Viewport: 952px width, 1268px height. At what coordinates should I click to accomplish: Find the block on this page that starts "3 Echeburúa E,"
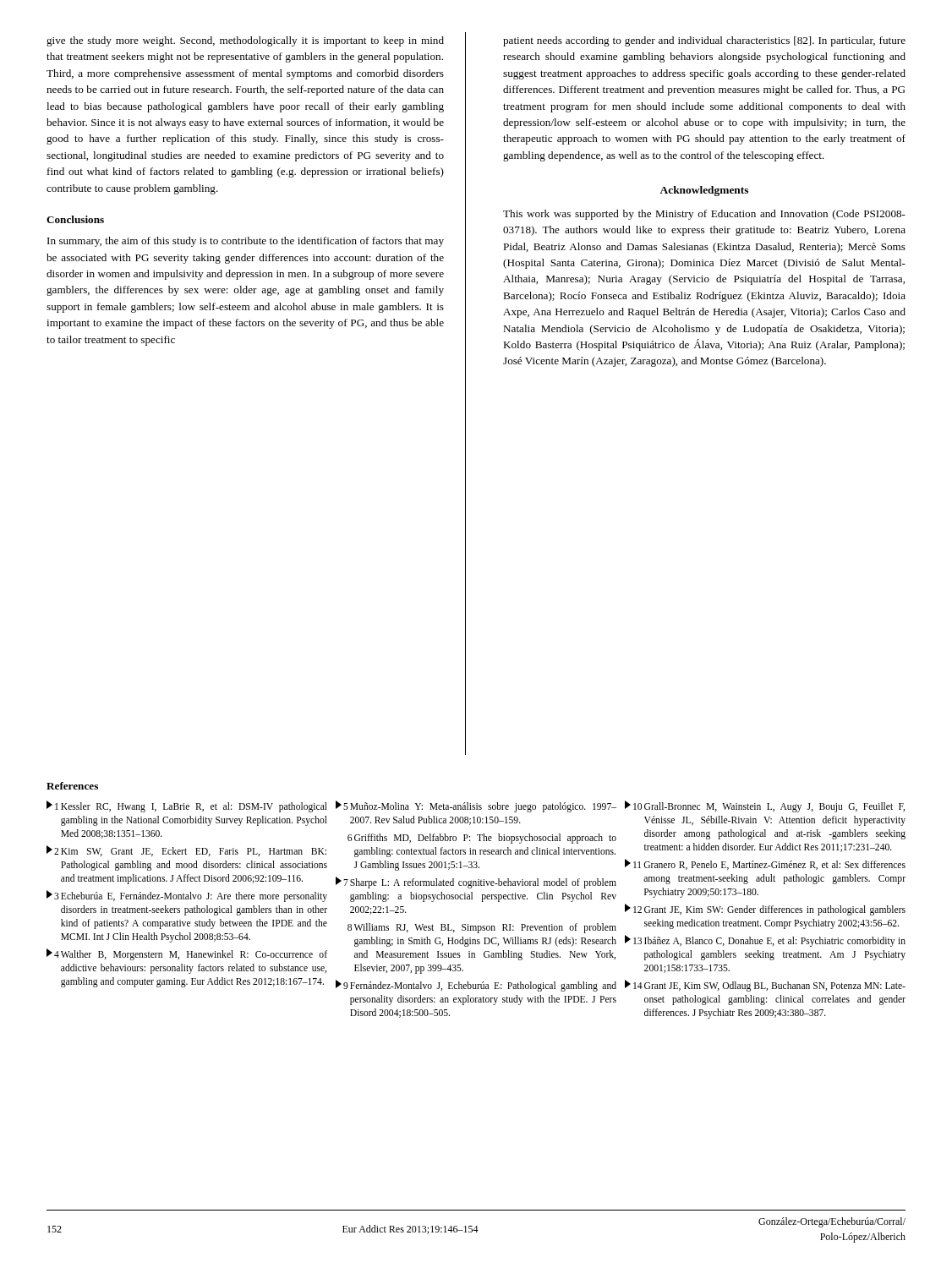point(187,917)
